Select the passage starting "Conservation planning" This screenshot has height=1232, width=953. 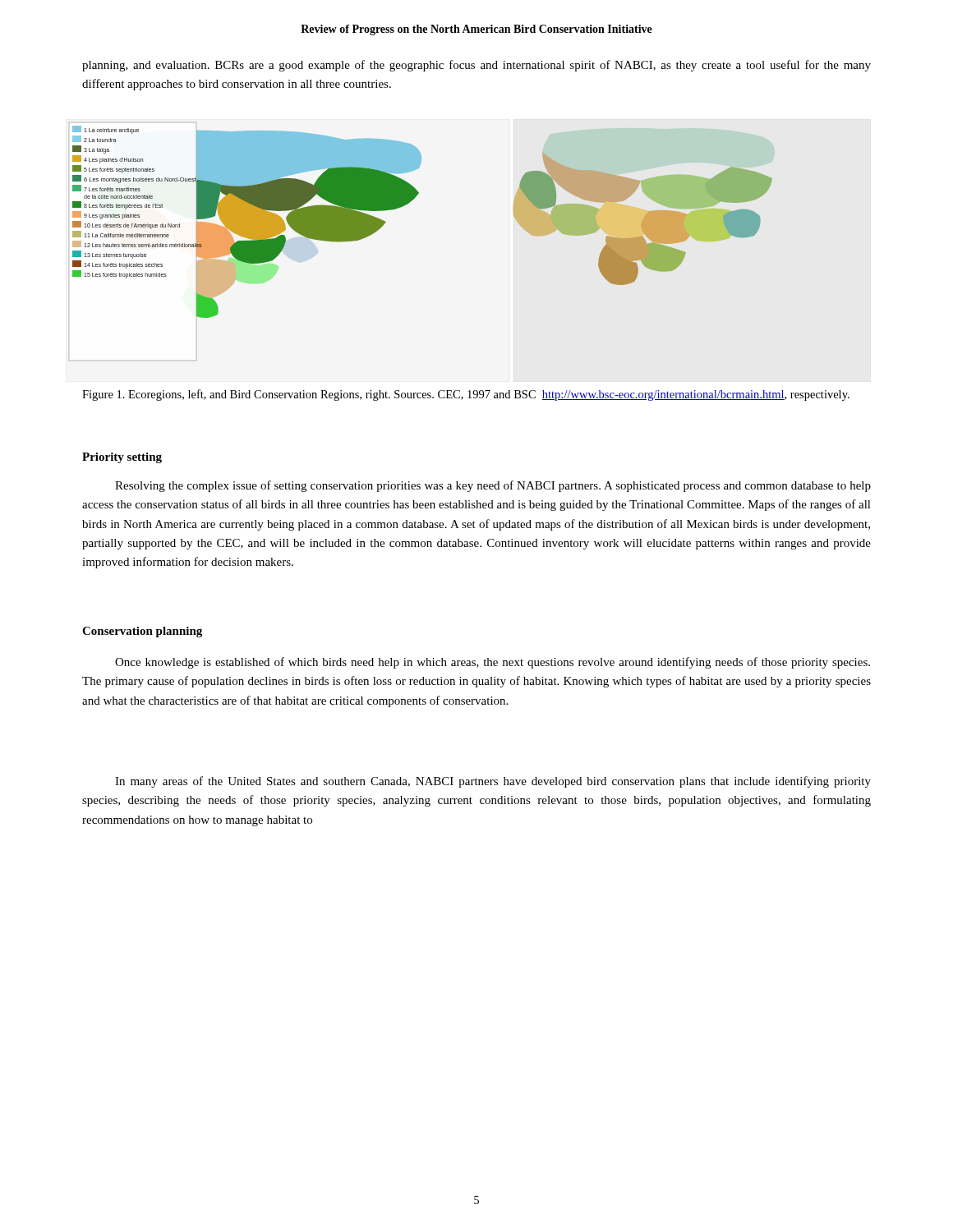pyautogui.click(x=142, y=631)
